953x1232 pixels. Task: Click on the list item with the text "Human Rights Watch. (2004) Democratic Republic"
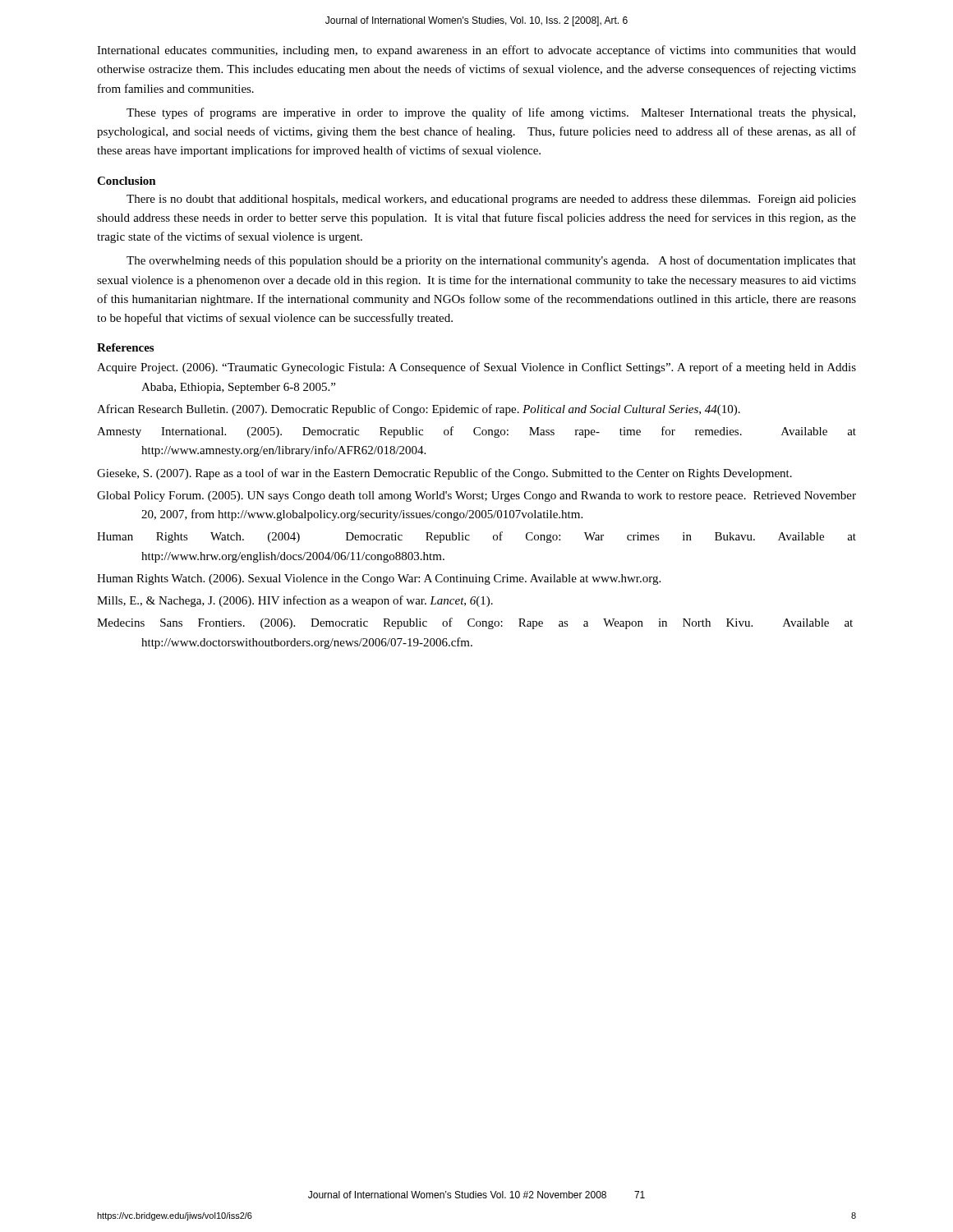point(476,546)
